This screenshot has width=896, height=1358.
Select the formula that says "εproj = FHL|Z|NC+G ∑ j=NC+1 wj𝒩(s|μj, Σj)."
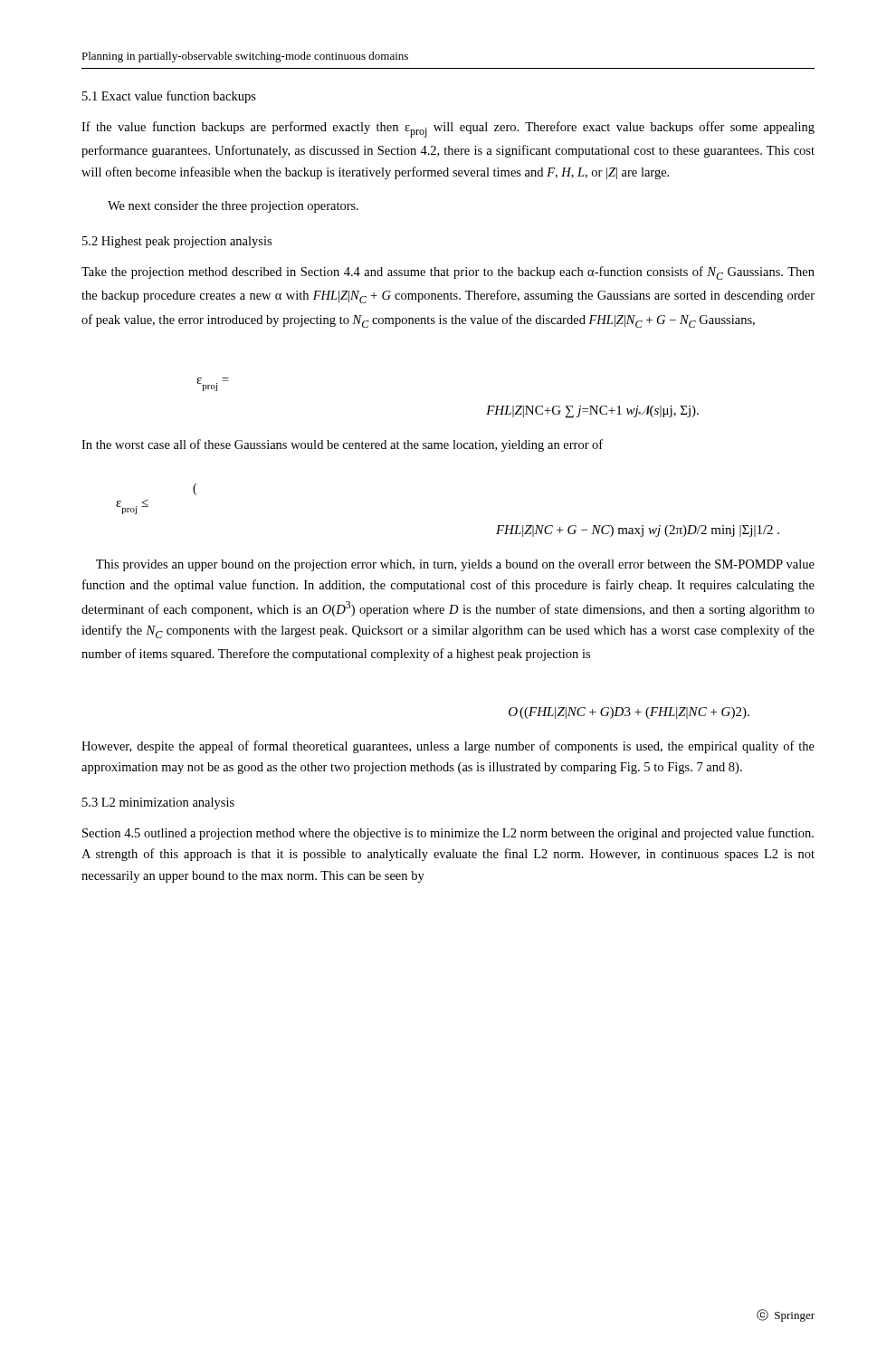(x=213, y=384)
